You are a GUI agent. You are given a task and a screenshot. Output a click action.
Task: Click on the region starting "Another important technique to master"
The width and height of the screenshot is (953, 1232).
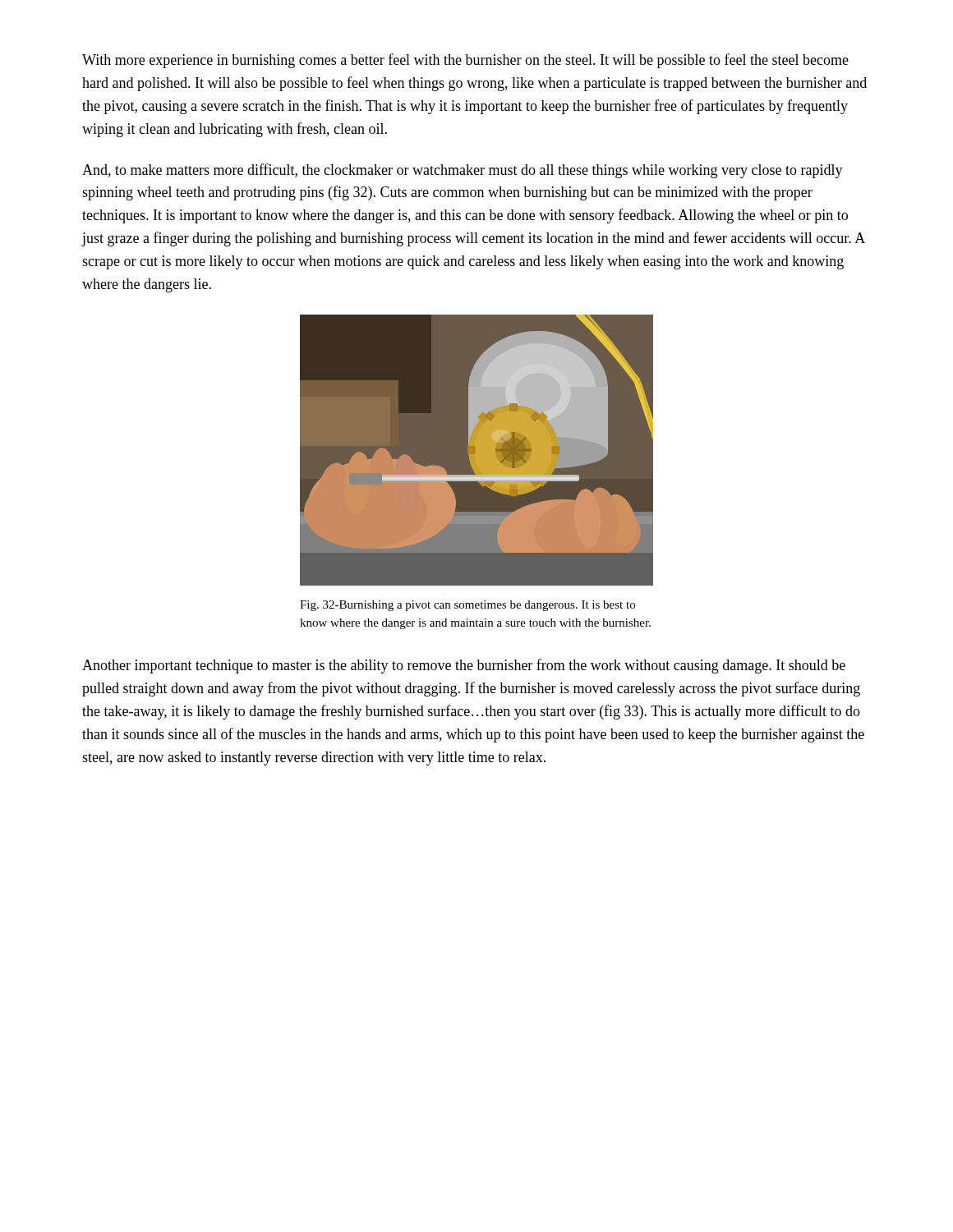pyautogui.click(x=476, y=712)
